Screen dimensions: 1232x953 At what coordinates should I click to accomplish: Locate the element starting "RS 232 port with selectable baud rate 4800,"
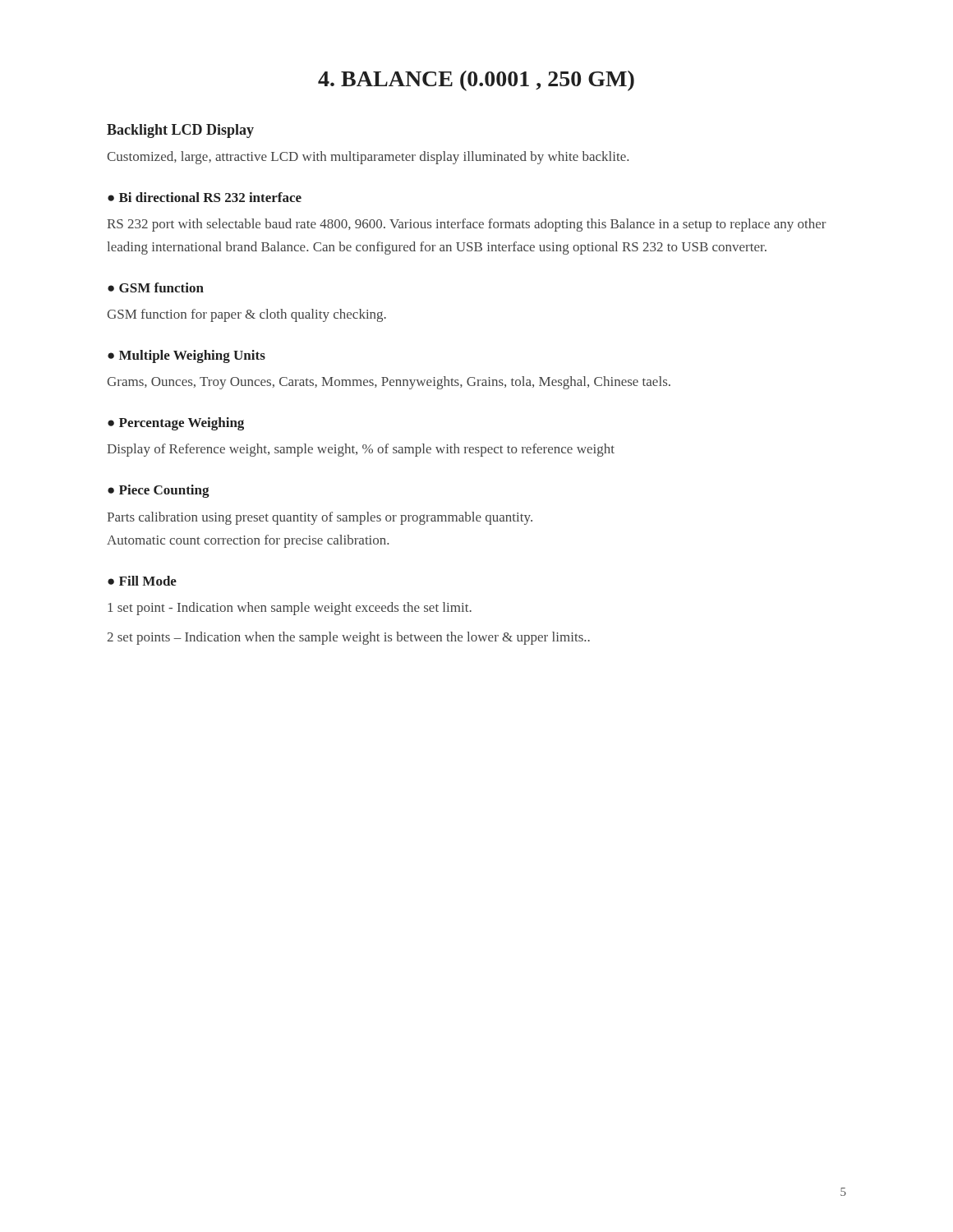(x=466, y=235)
